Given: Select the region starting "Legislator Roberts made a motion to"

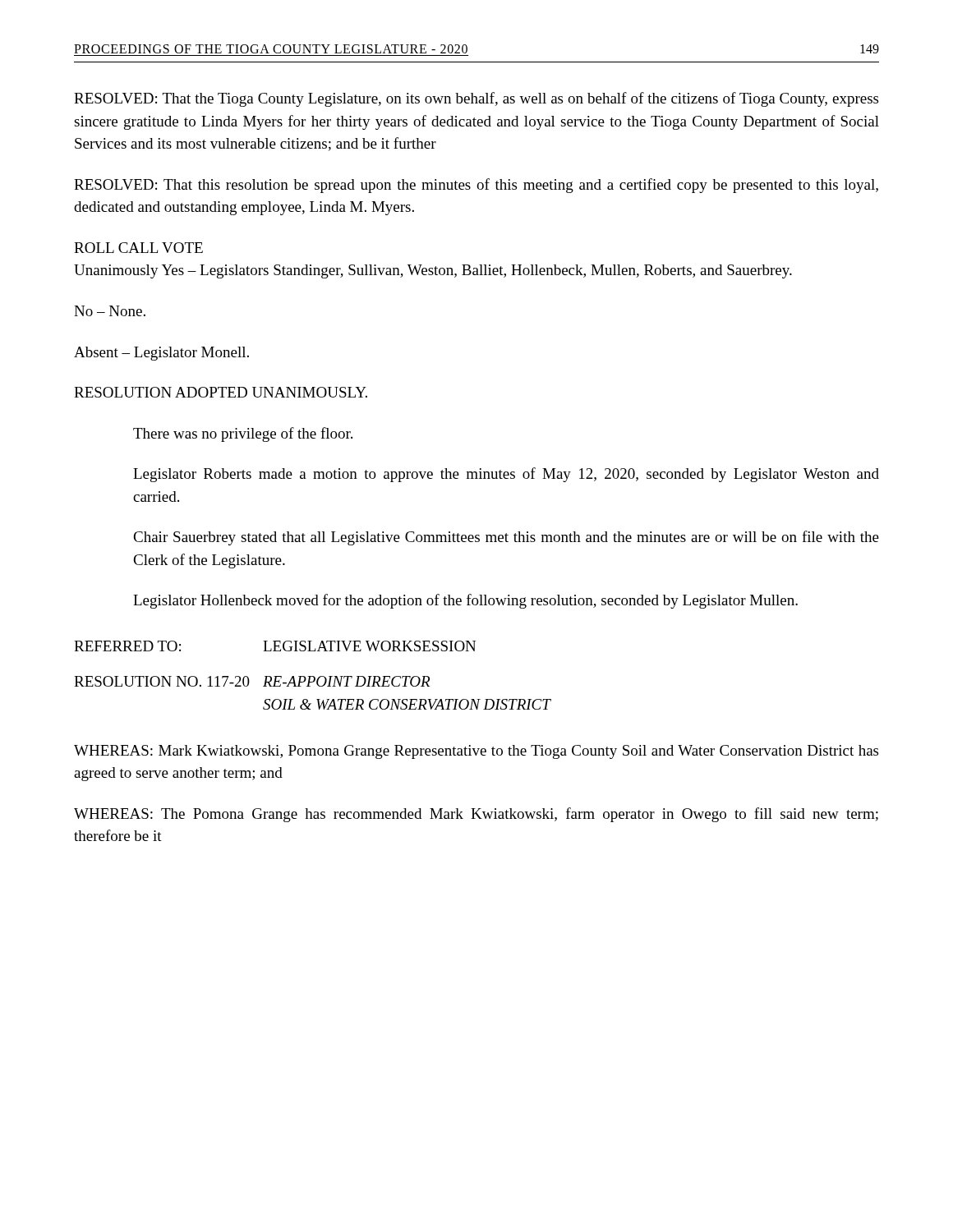Looking at the screenshot, I should click(506, 485).
